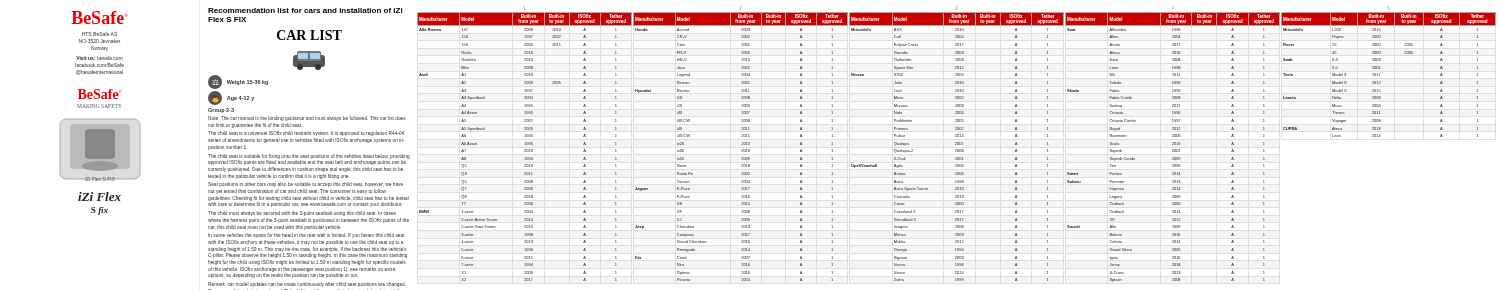Find the photo
Screen dimensions: 290x1500
pyautogui.click(x=99, y=149)
